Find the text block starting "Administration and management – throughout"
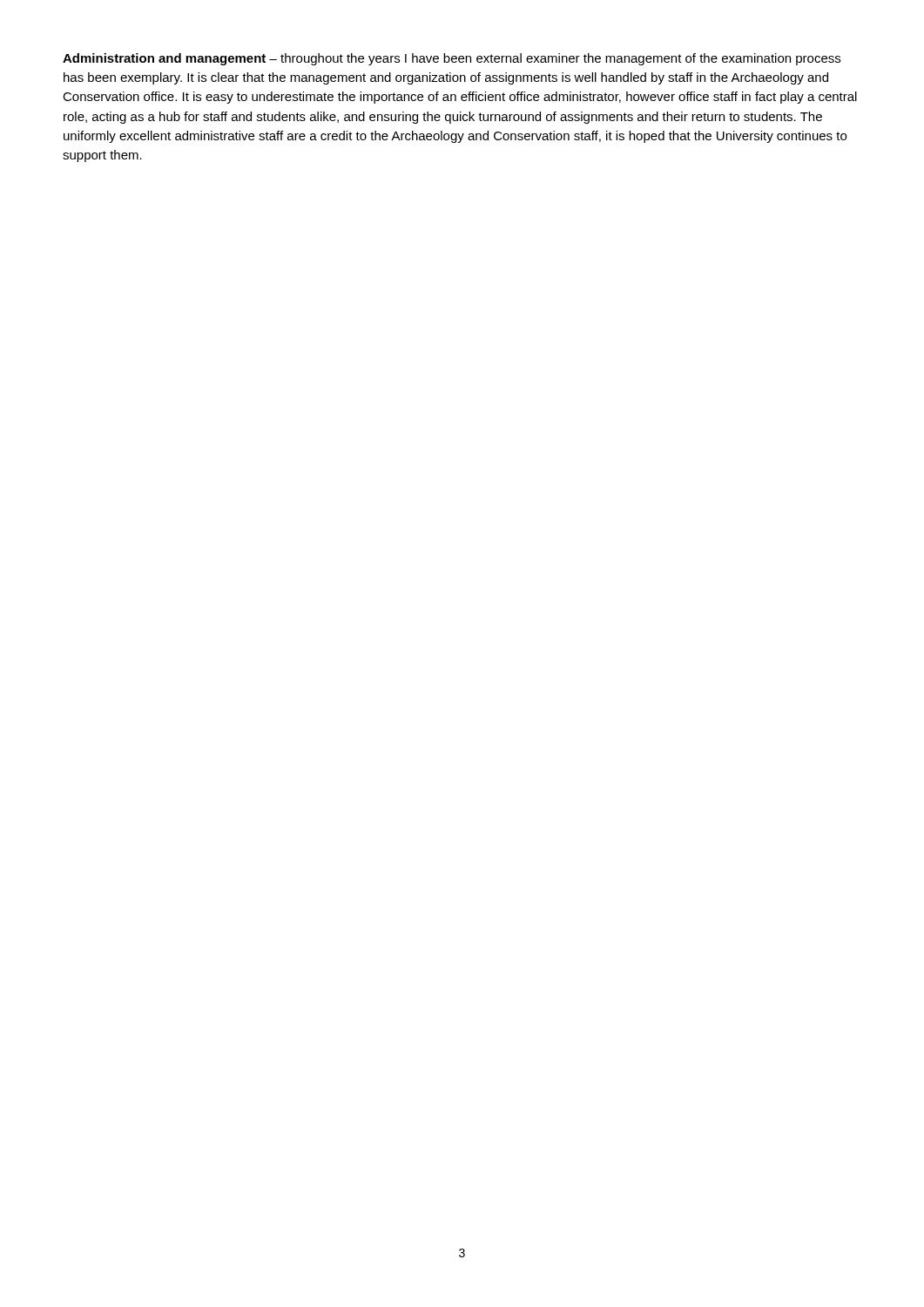924x1307 pixels. click(x=460, y=106)
